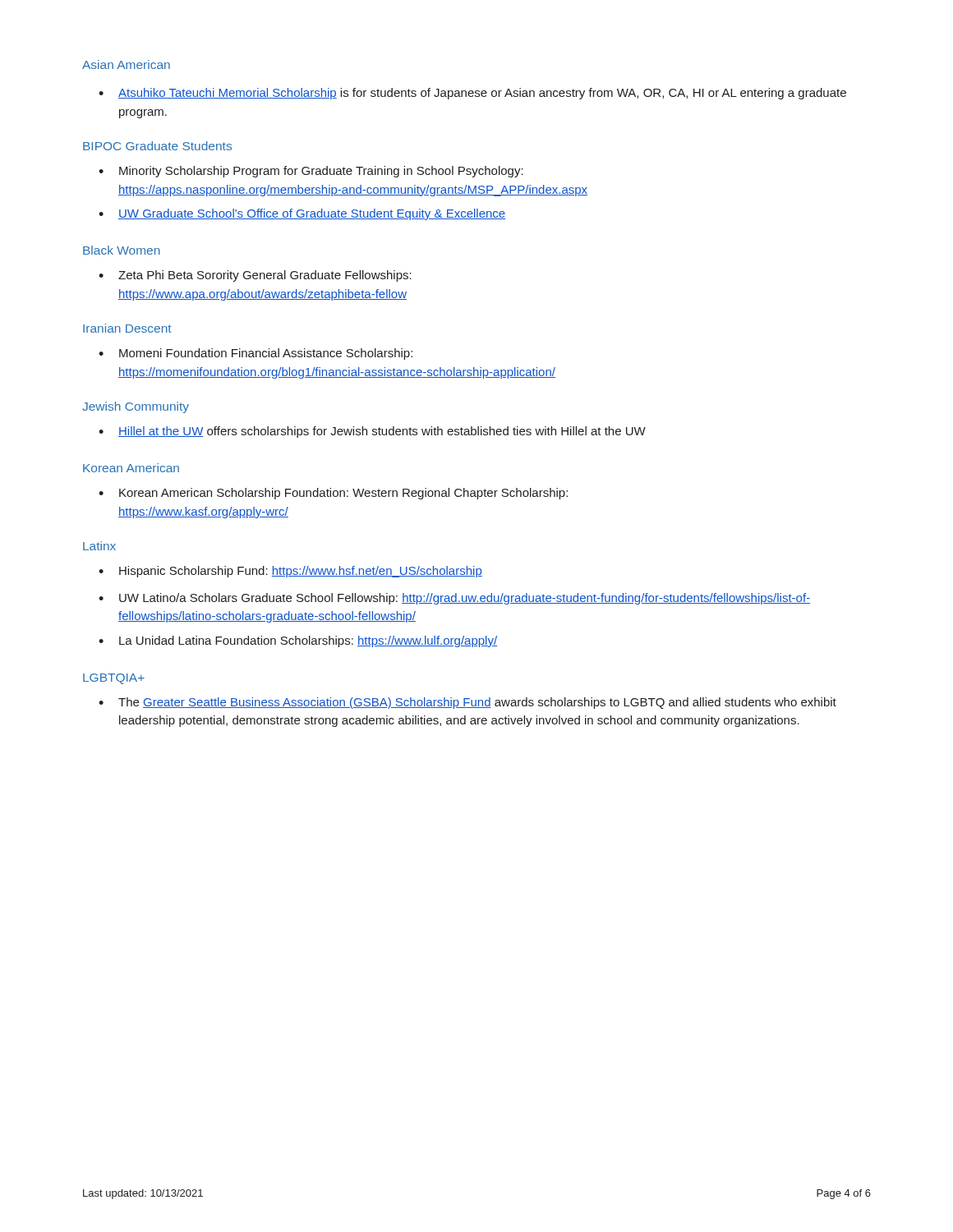Locate the section header with the text "Asian American"
The image size is (953, 1232).
pos(126,64)
